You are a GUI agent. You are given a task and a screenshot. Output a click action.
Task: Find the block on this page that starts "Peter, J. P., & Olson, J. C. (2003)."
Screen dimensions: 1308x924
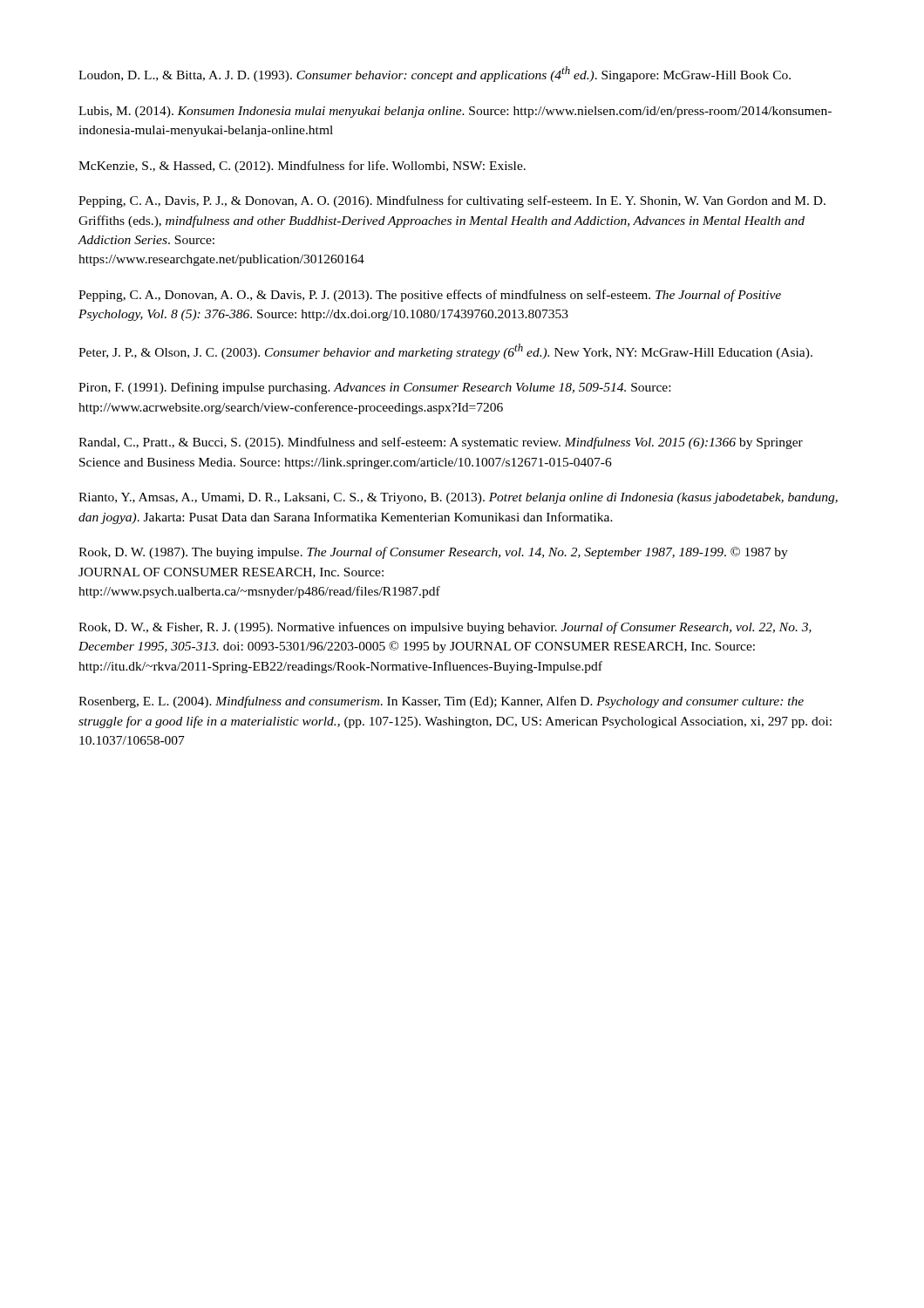(462, 351)
